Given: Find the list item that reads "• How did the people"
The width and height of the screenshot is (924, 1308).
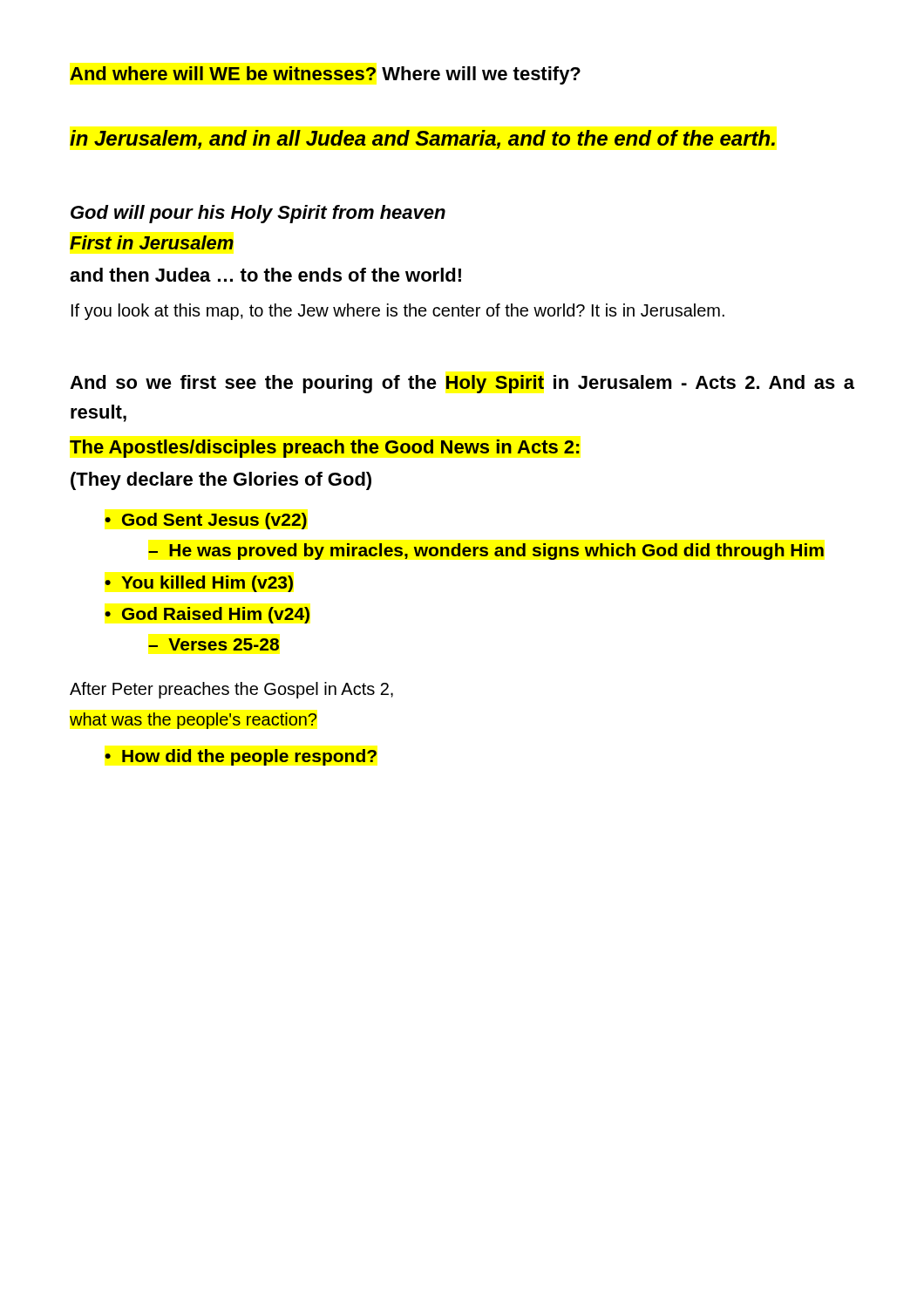Looking at the screenshot, I should click(x=241, y=755).
